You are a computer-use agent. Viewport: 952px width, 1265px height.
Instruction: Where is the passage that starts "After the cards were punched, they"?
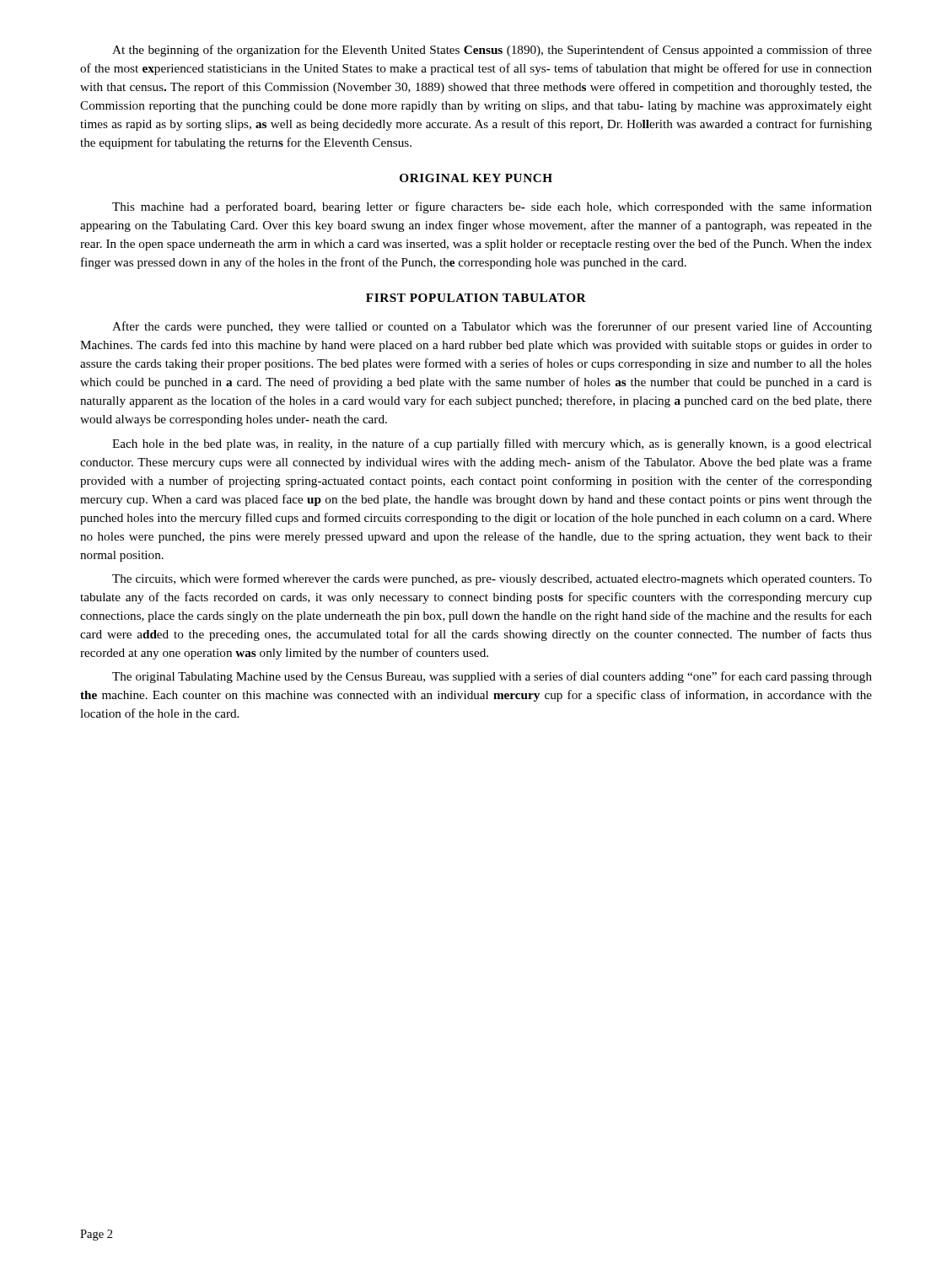476,373
